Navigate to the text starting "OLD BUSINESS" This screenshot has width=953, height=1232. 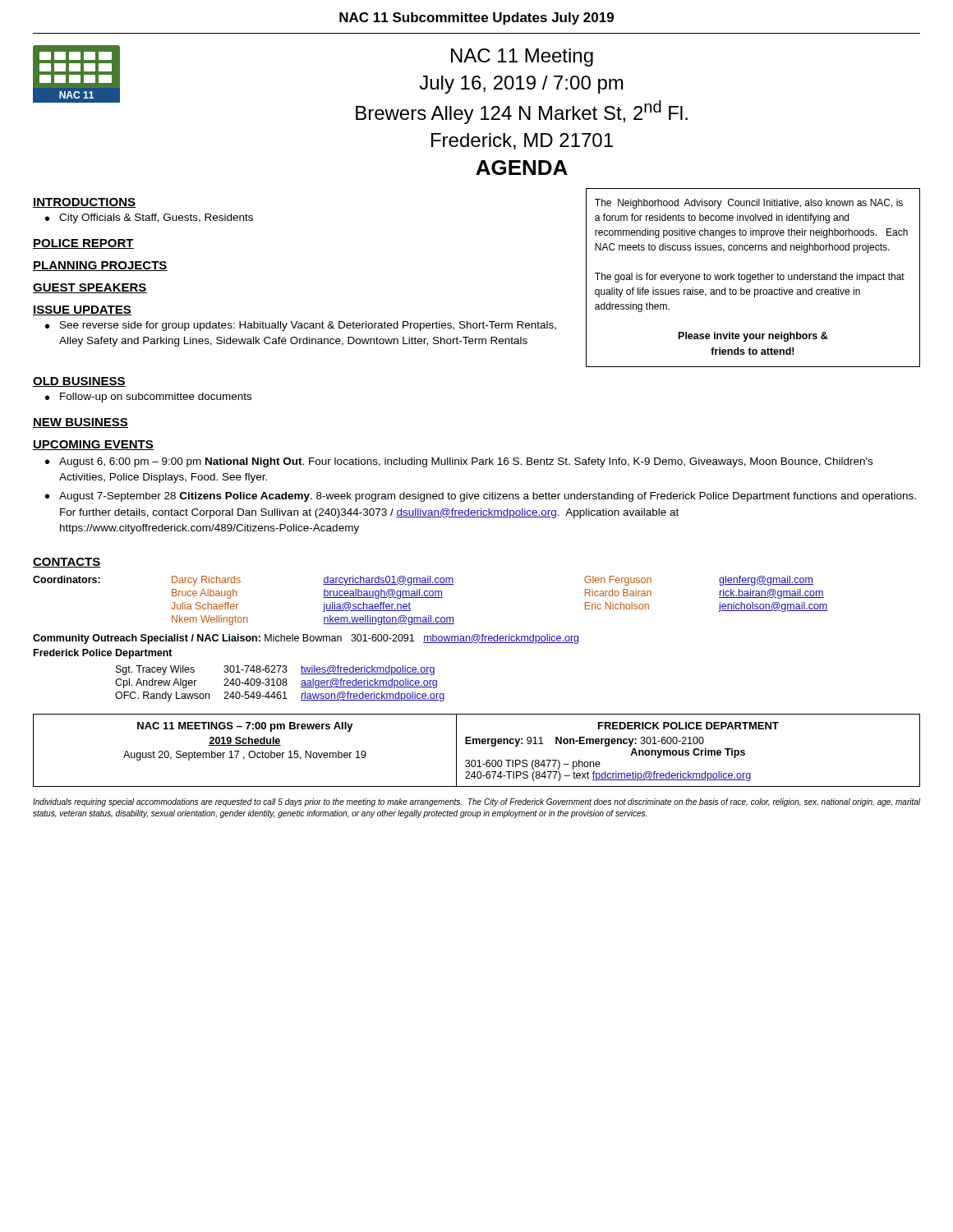[x=79, y=381]
